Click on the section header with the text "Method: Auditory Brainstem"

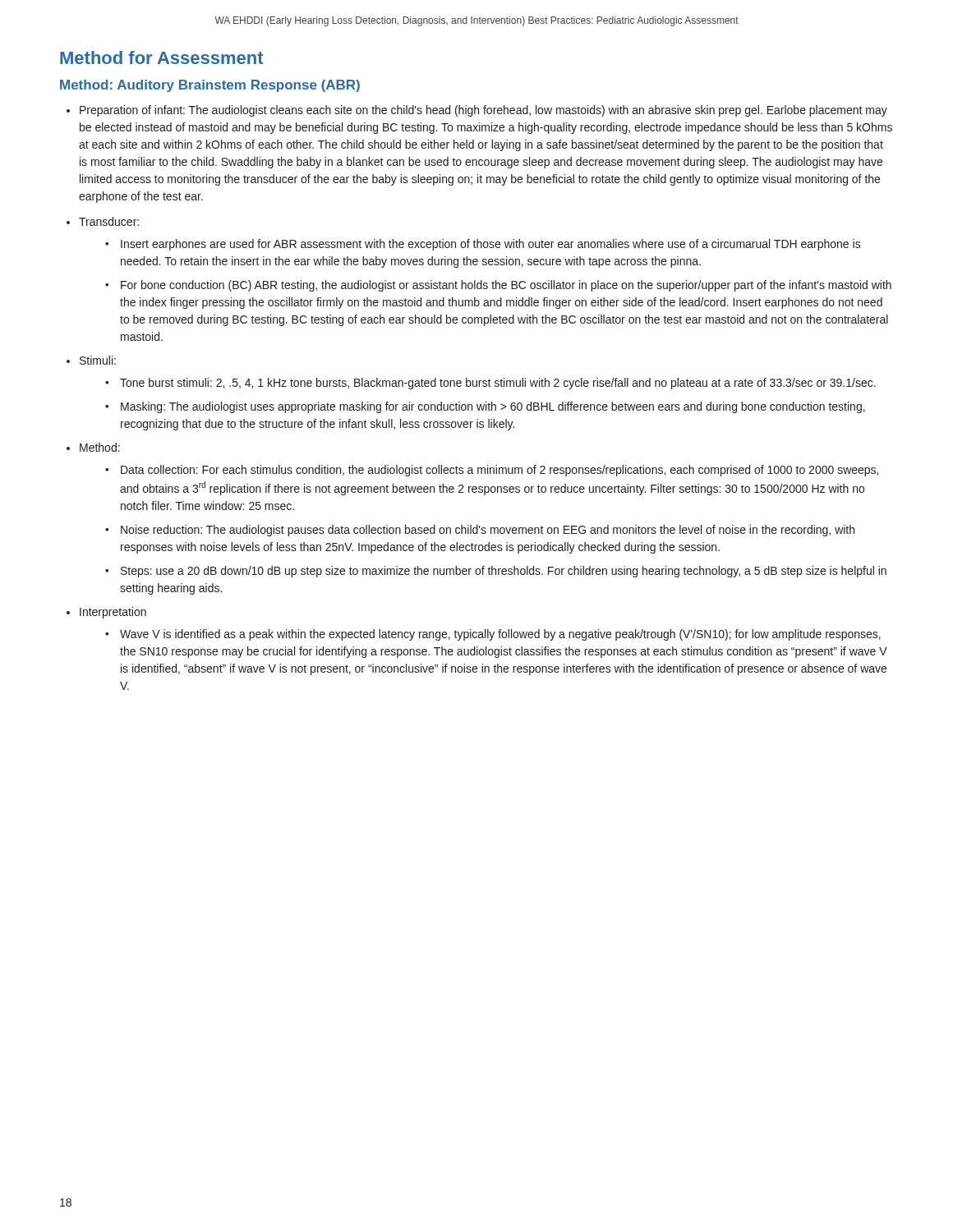tap(210, 85)
